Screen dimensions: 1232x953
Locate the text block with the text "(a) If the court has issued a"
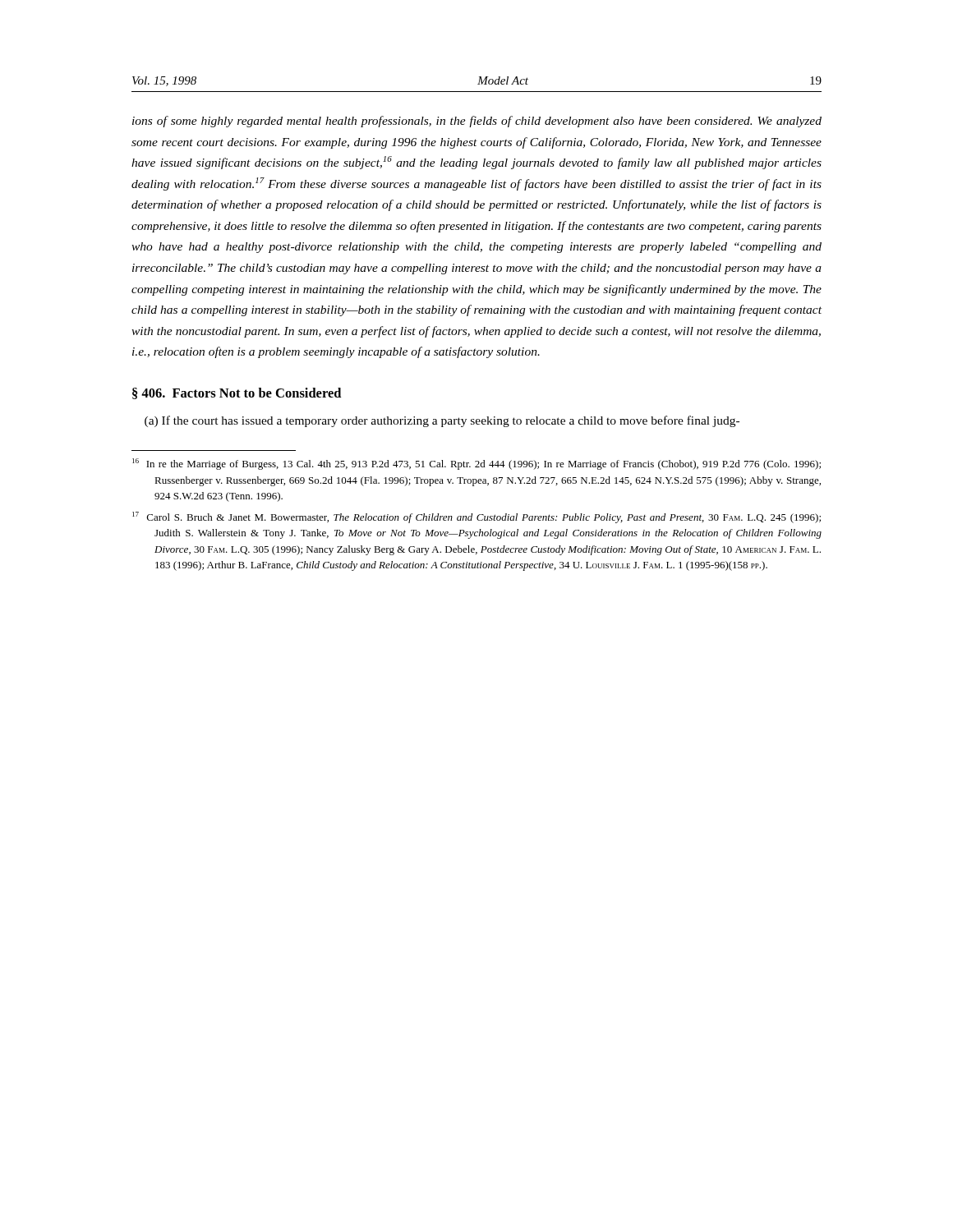[x=436, y=420]
